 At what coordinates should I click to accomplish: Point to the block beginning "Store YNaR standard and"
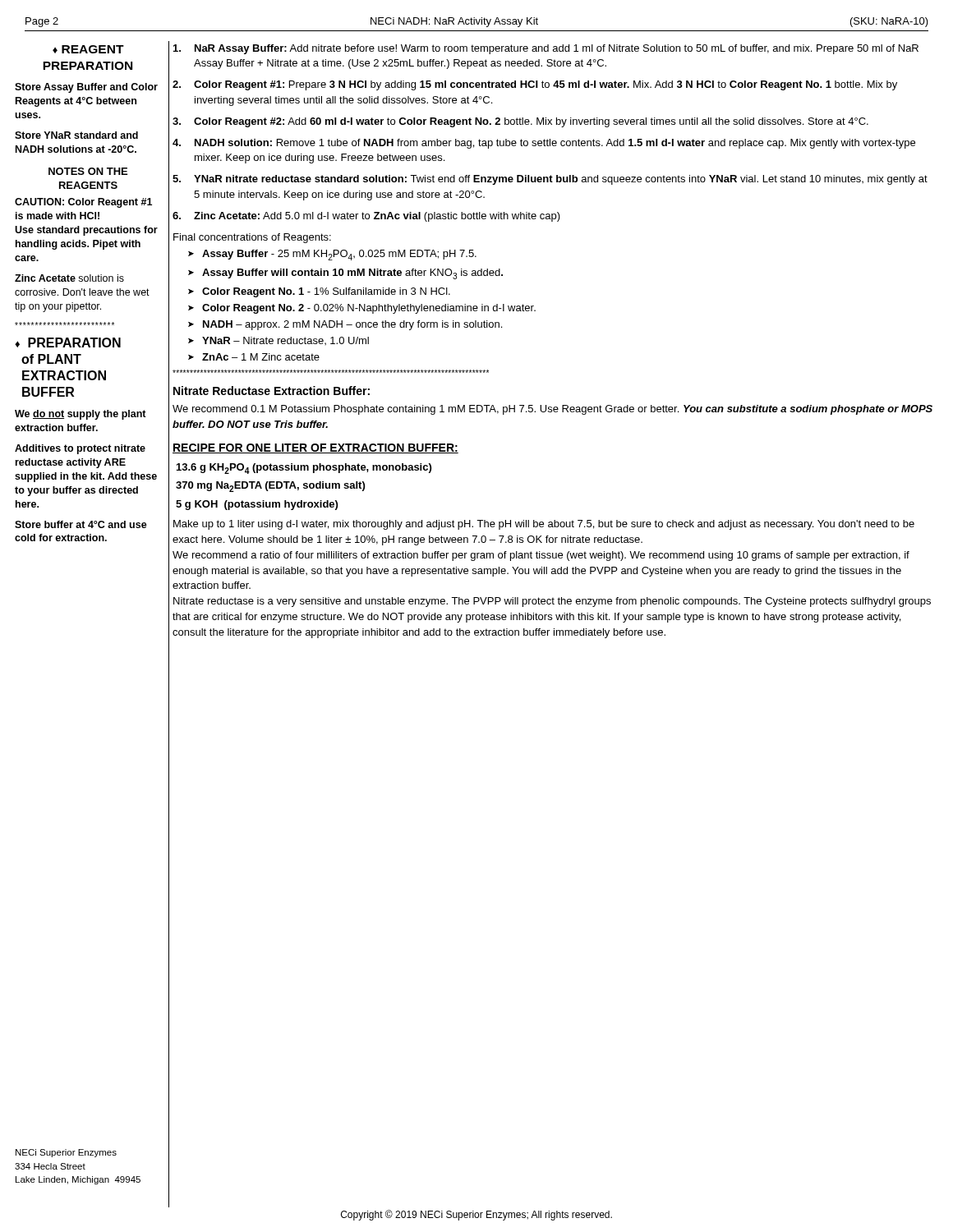77,142
